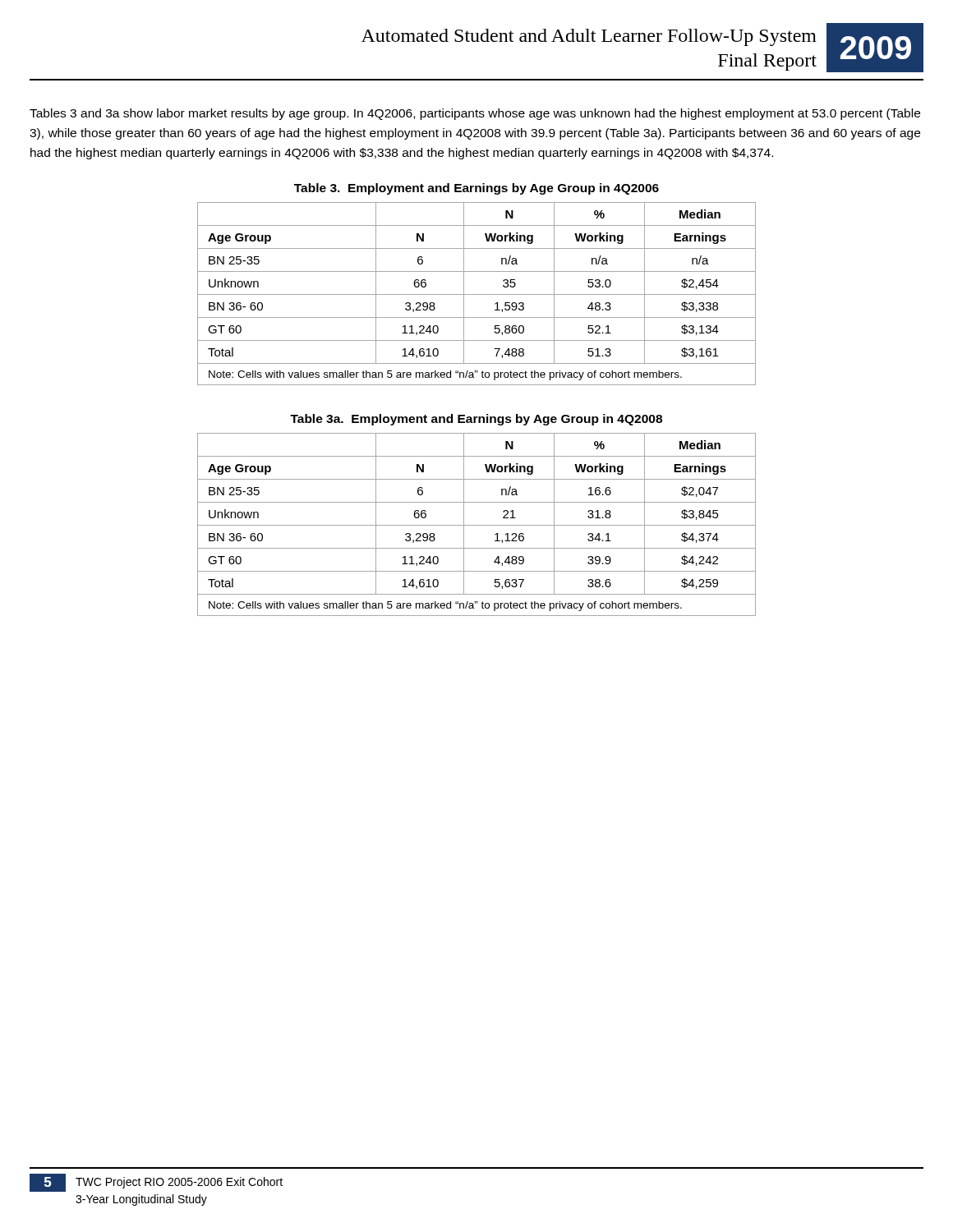Where is the passage that starts "Tables 3 and"?
Screen dimensions: 1232x953
[x=475, y=133]
